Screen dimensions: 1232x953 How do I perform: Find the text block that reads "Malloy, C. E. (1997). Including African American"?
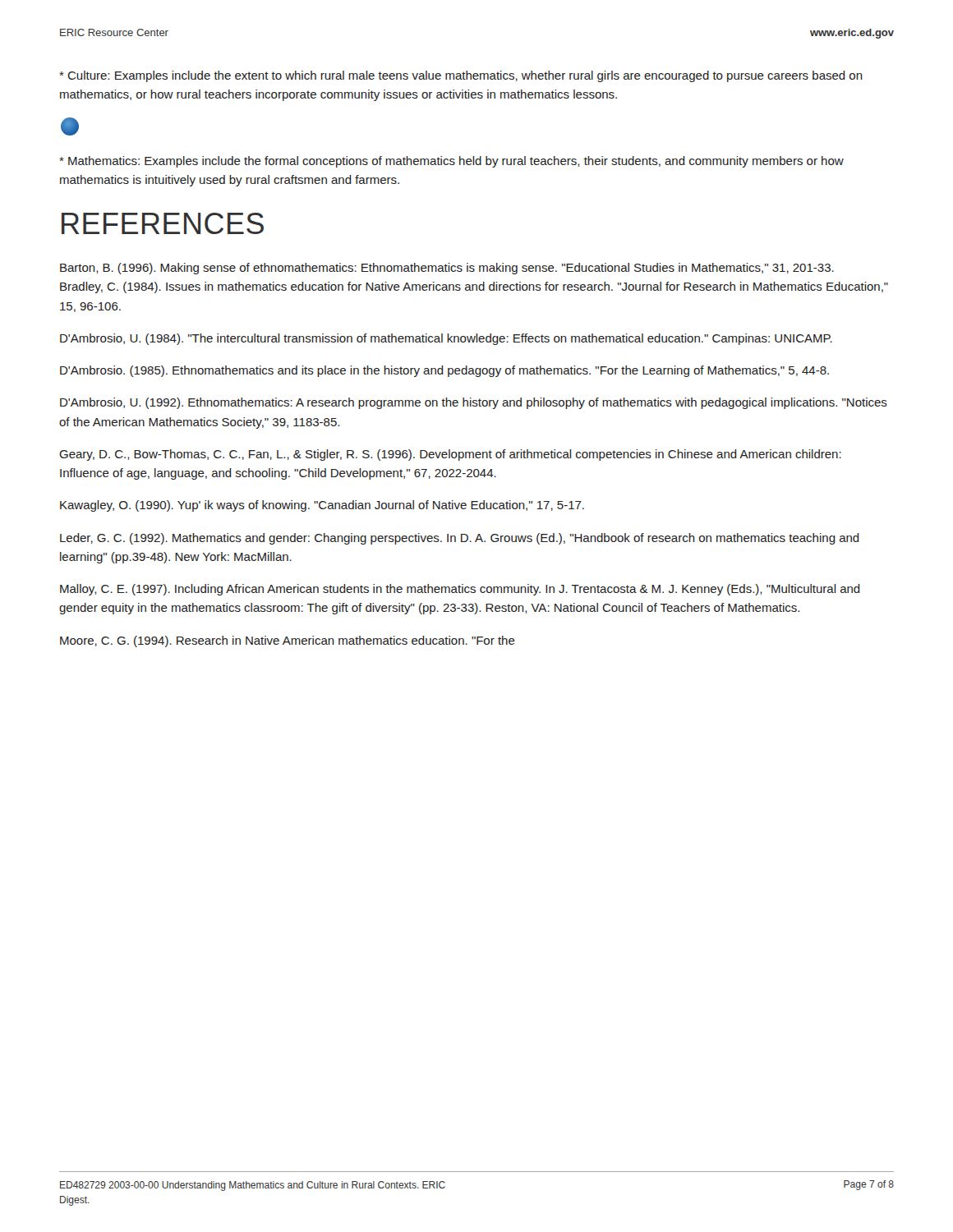click(460, 598)
